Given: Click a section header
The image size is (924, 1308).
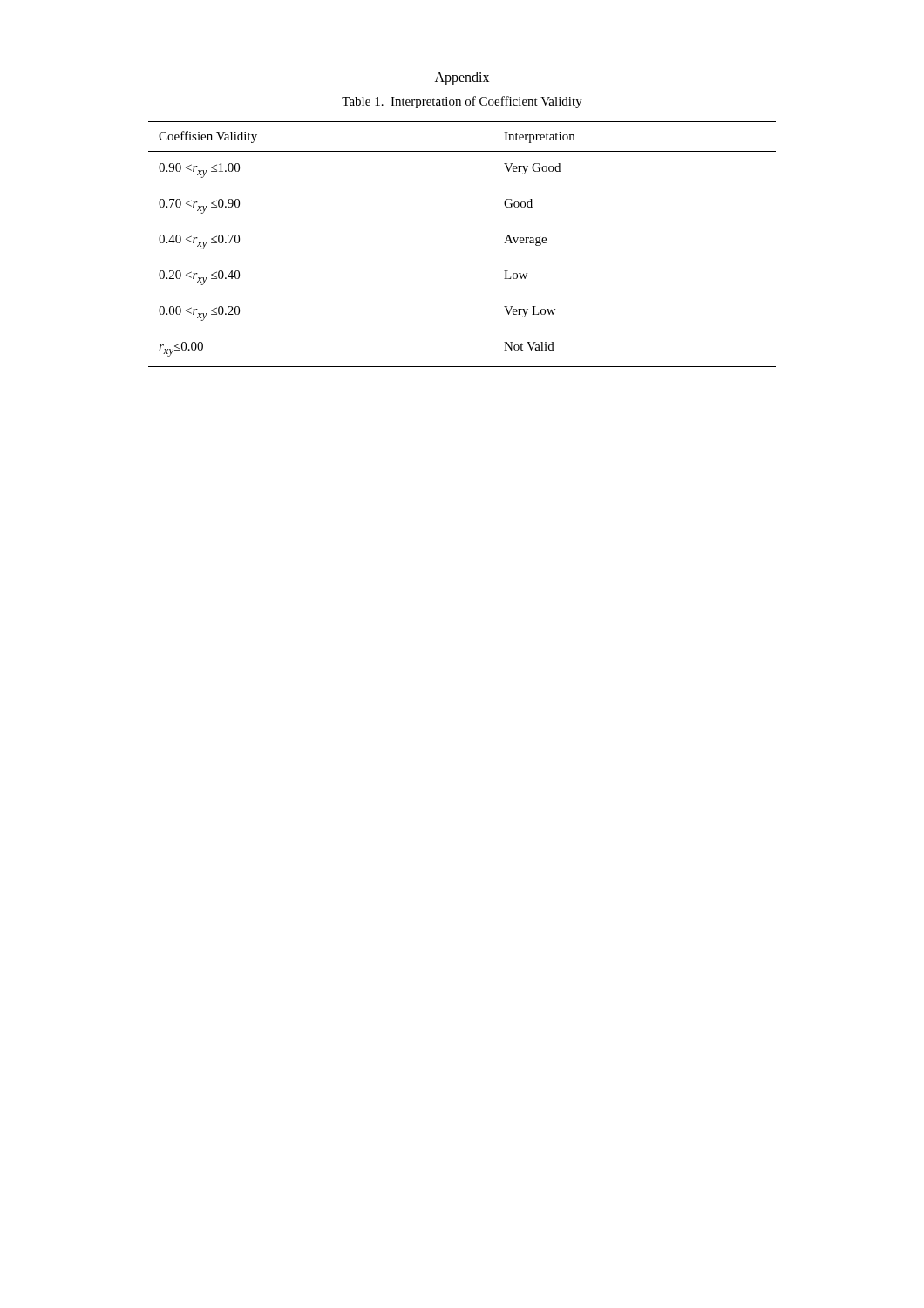Looking at the screenshot, I should click(x=462, y=77).
